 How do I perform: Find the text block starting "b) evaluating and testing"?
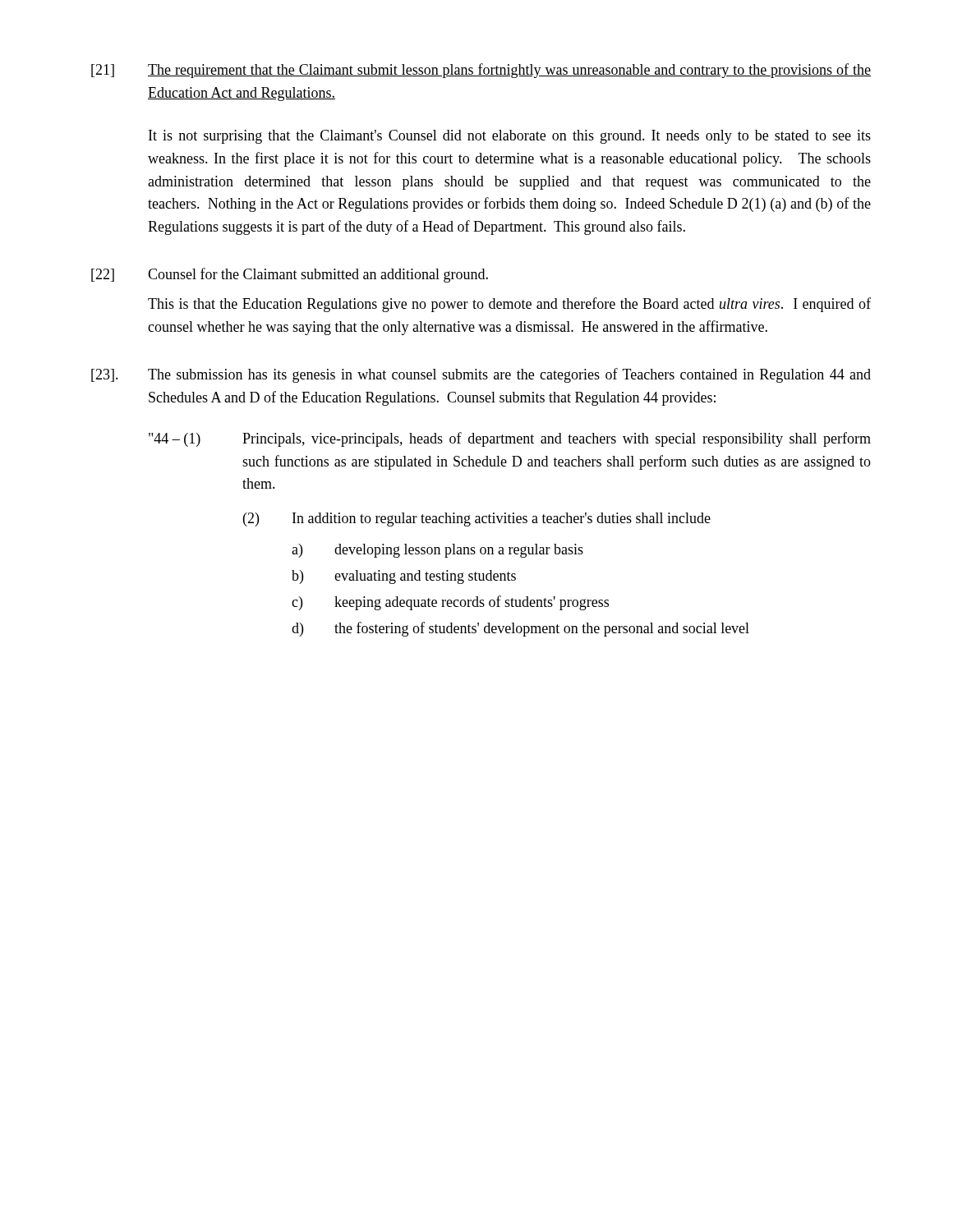click(404, 577)
